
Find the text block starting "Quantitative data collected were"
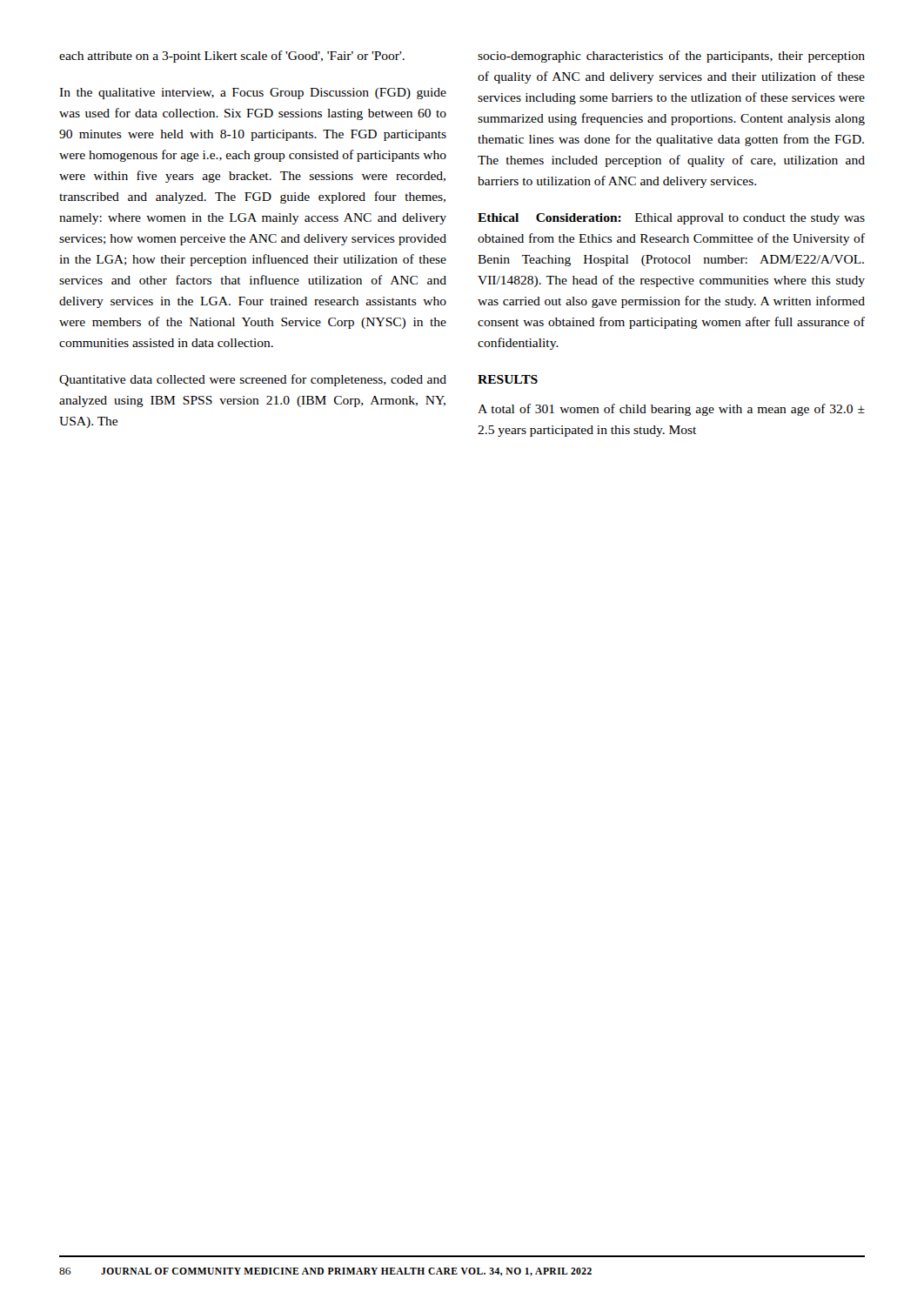click(x=253, y=400)
